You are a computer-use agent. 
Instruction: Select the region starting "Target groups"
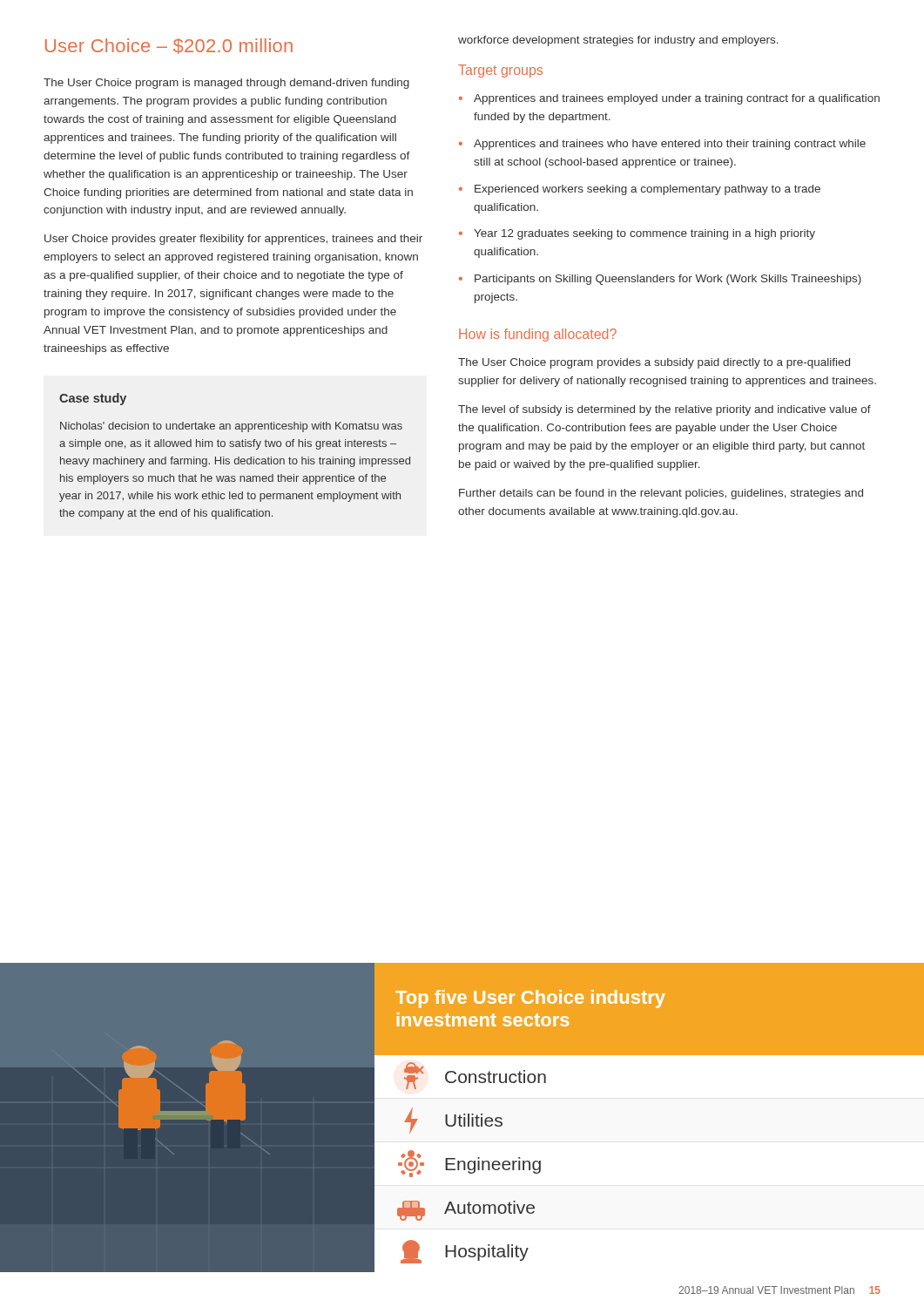coord(500,71)
